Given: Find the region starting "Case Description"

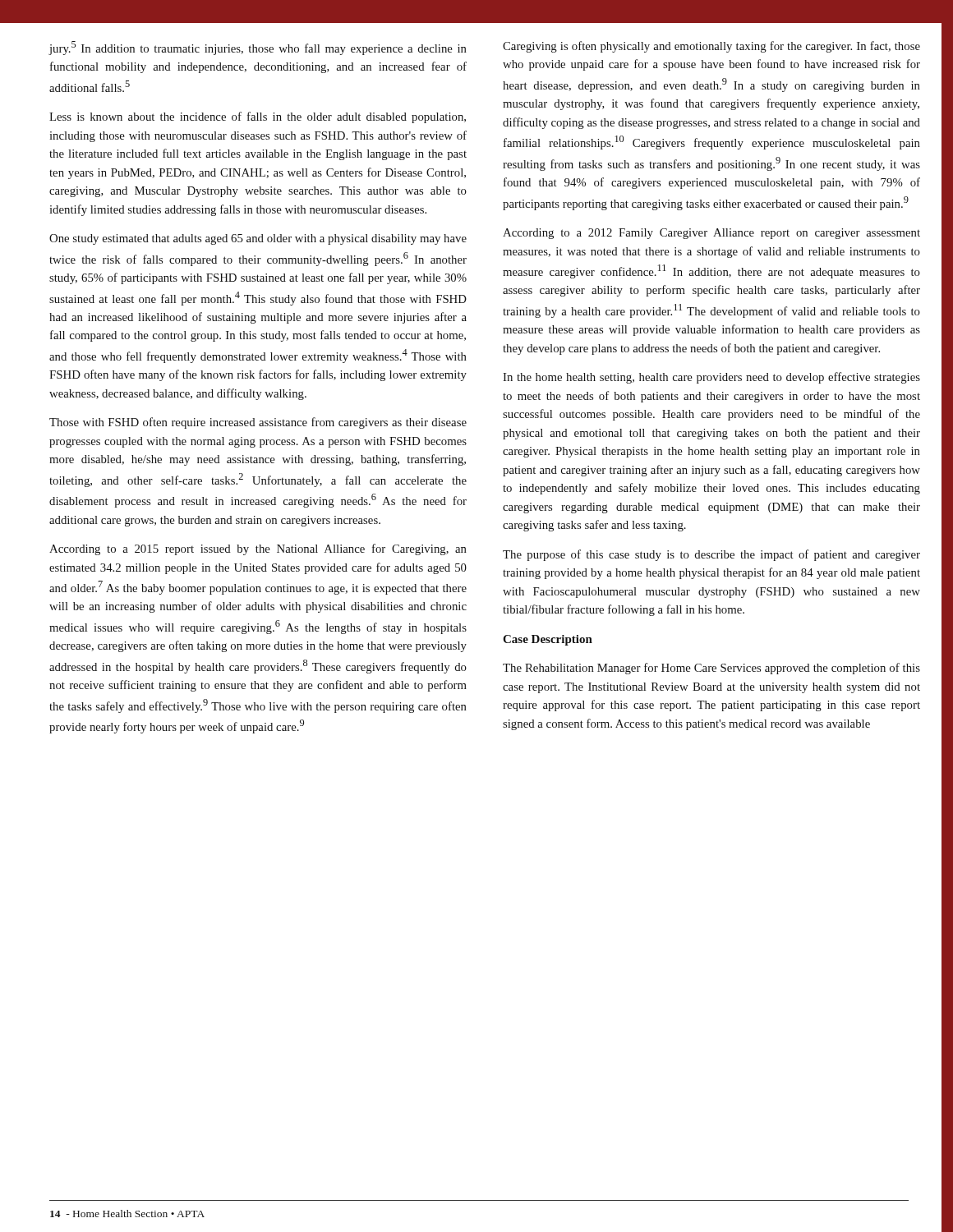Looking at the screenshot, I should (548, 640).
